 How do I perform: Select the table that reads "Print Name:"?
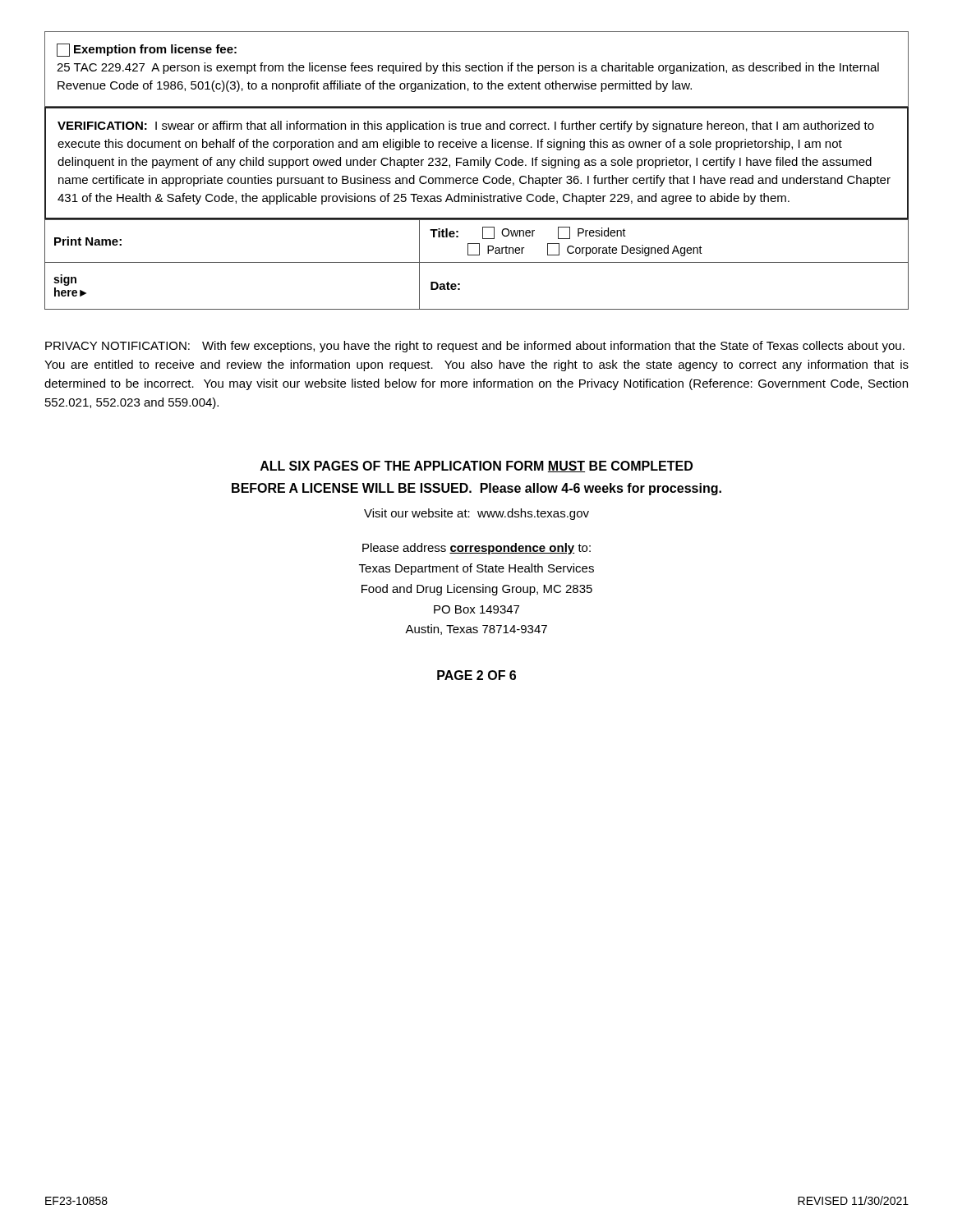[x=476, y=264]
